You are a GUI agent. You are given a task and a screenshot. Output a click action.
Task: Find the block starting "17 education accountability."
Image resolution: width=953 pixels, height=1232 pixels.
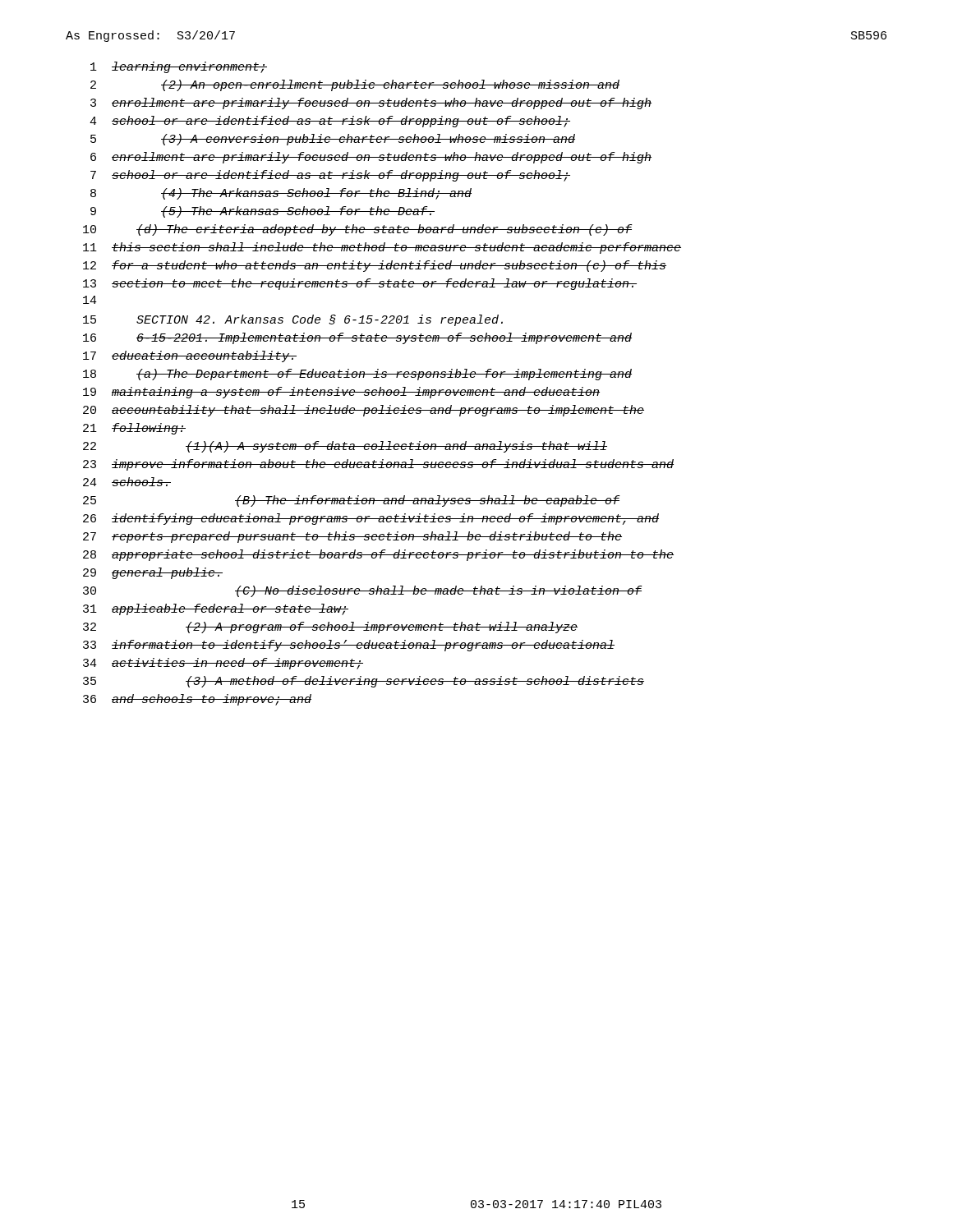[181, 357]
